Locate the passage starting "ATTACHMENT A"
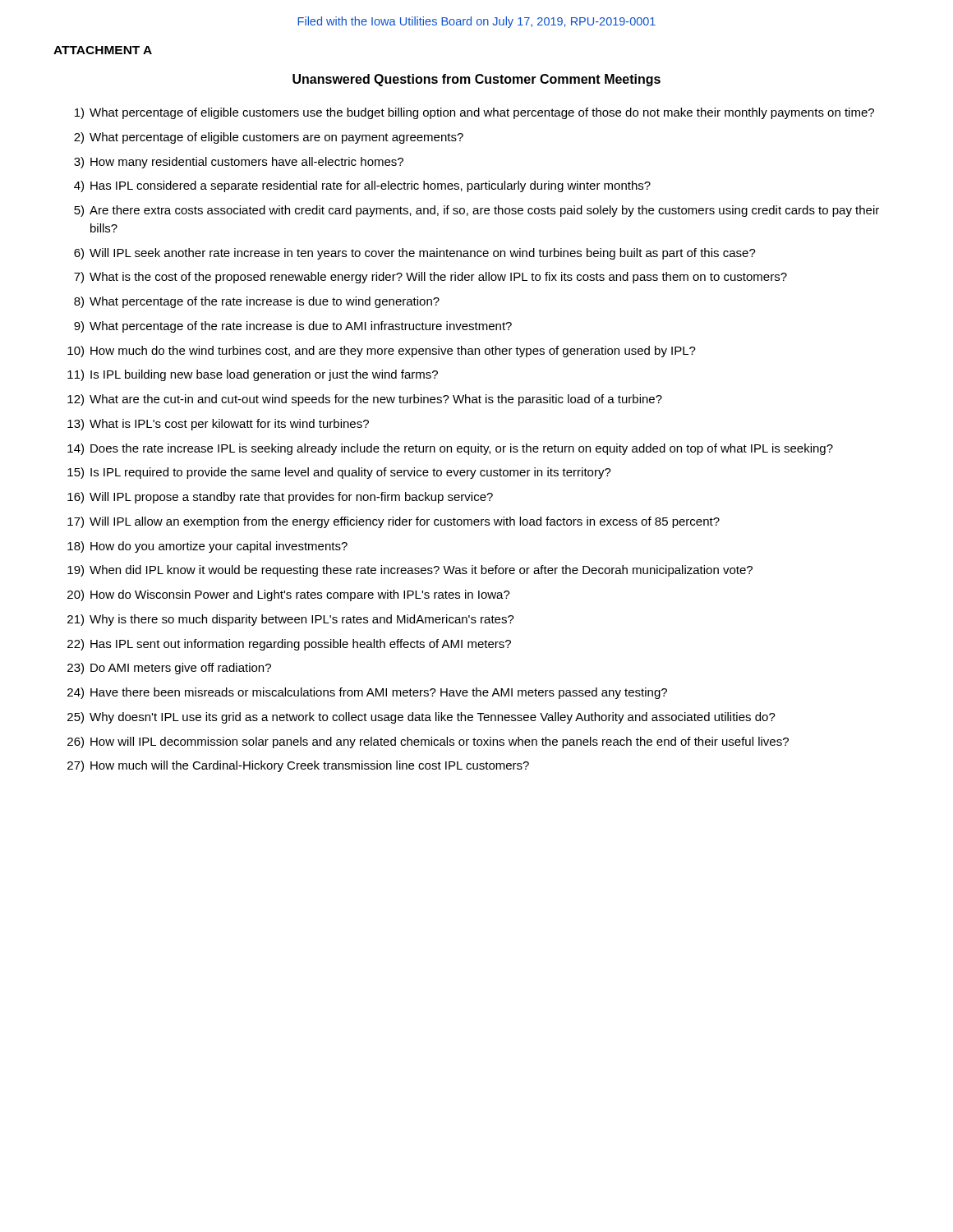Screen dimensions: 1232x953 point(103,50)
